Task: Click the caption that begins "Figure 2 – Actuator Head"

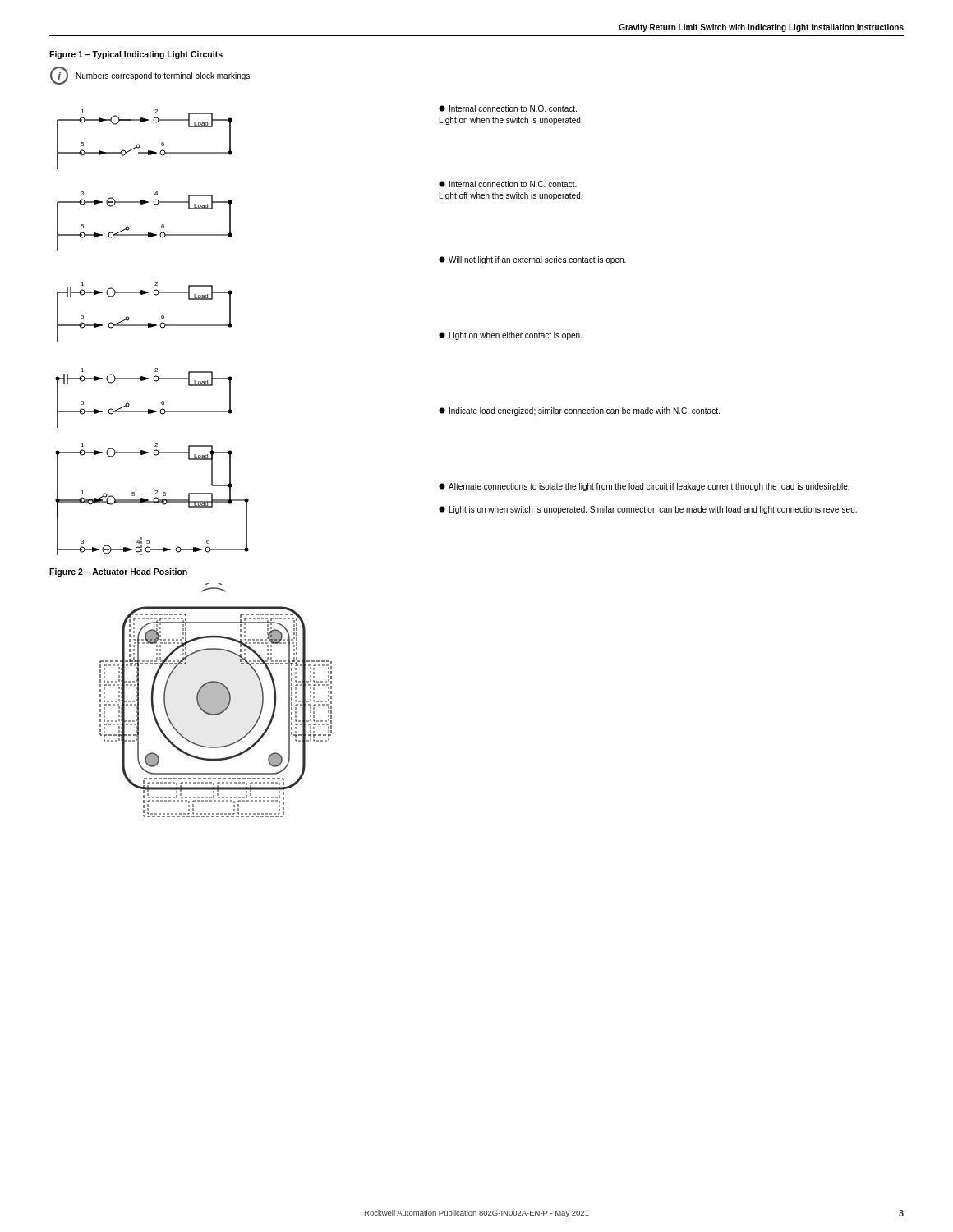Action: pos(118,572)
